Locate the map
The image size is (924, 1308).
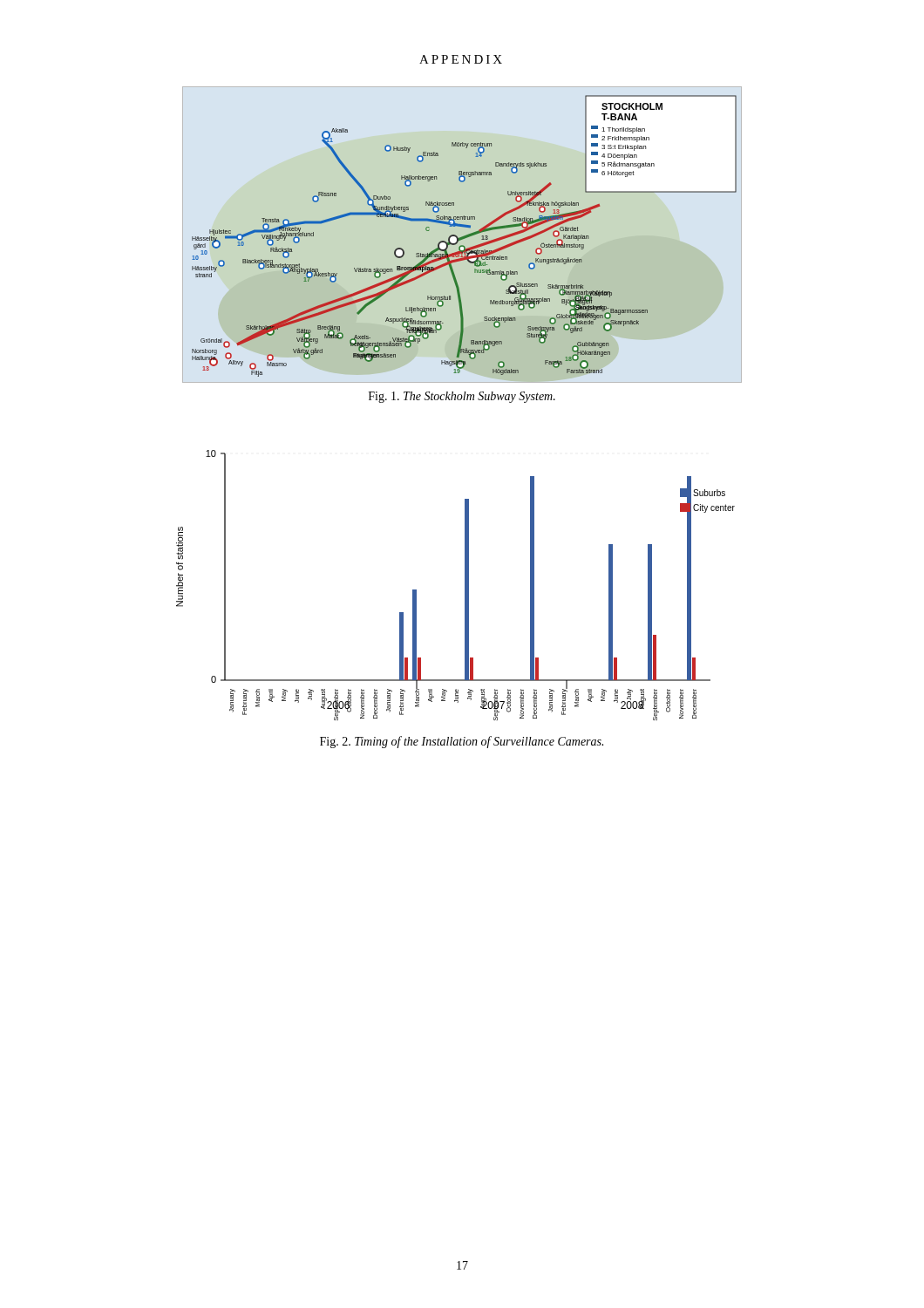462,235
